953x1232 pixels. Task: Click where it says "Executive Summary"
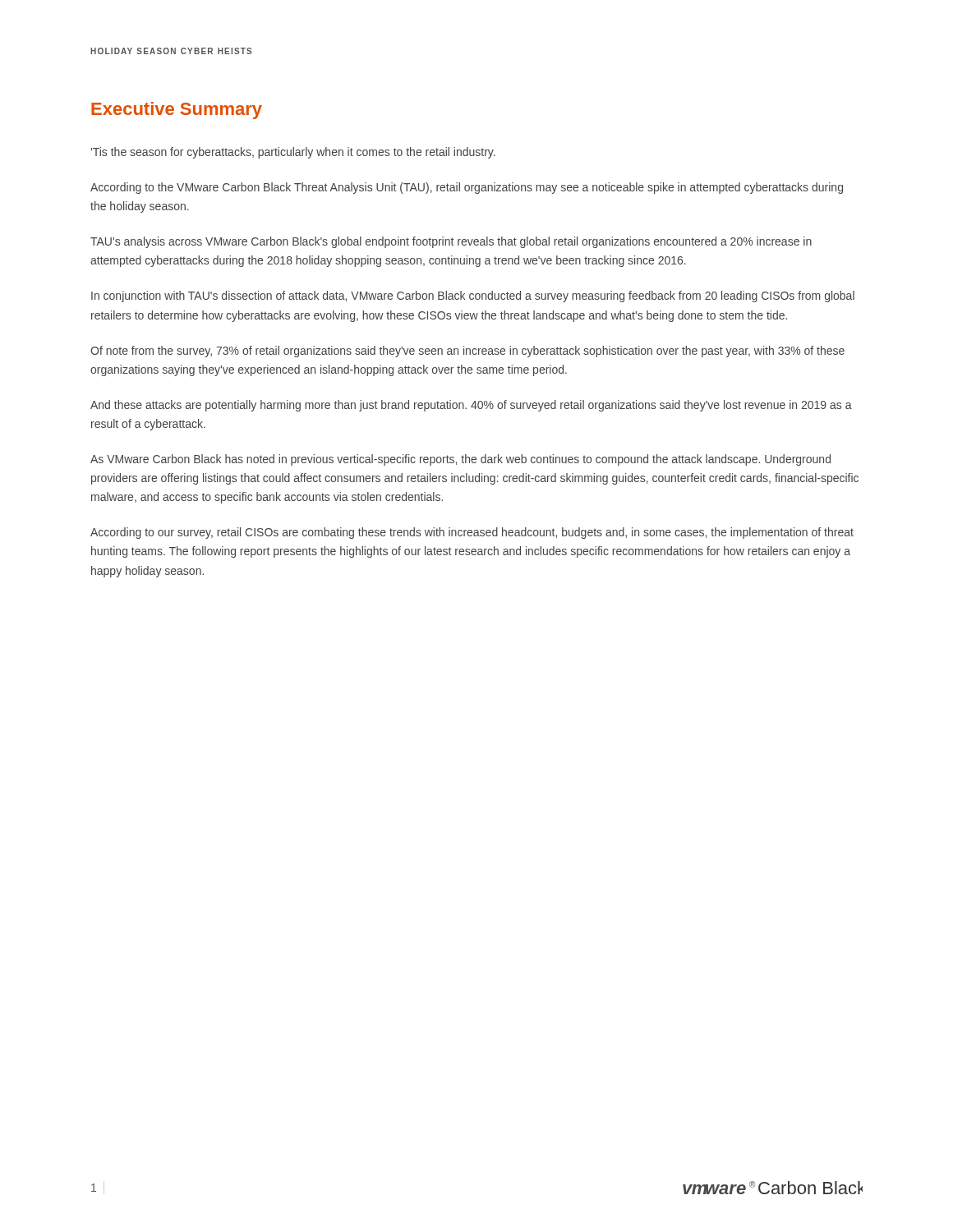pos(177,110)
